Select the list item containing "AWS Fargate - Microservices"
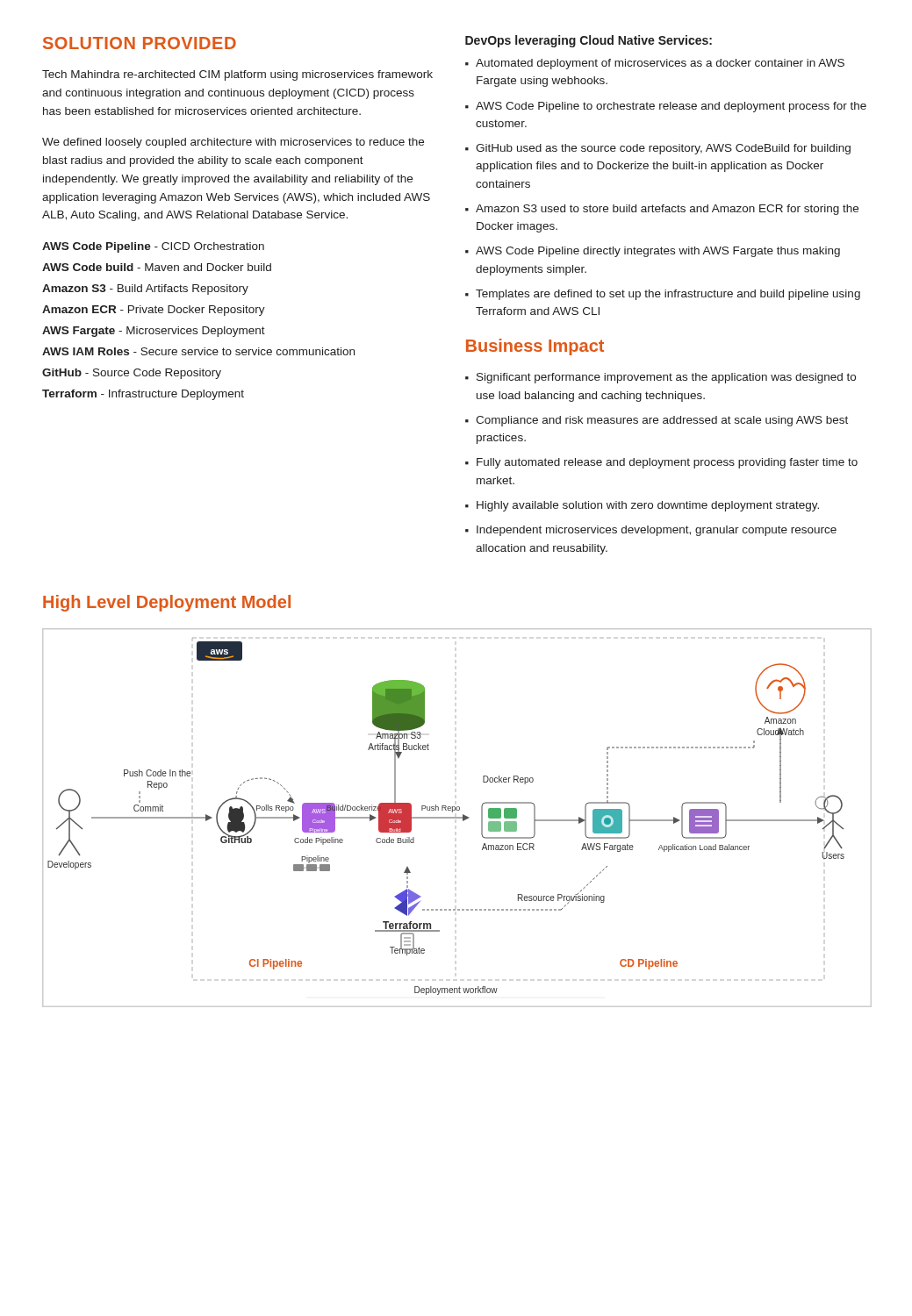 coord(239,331)
